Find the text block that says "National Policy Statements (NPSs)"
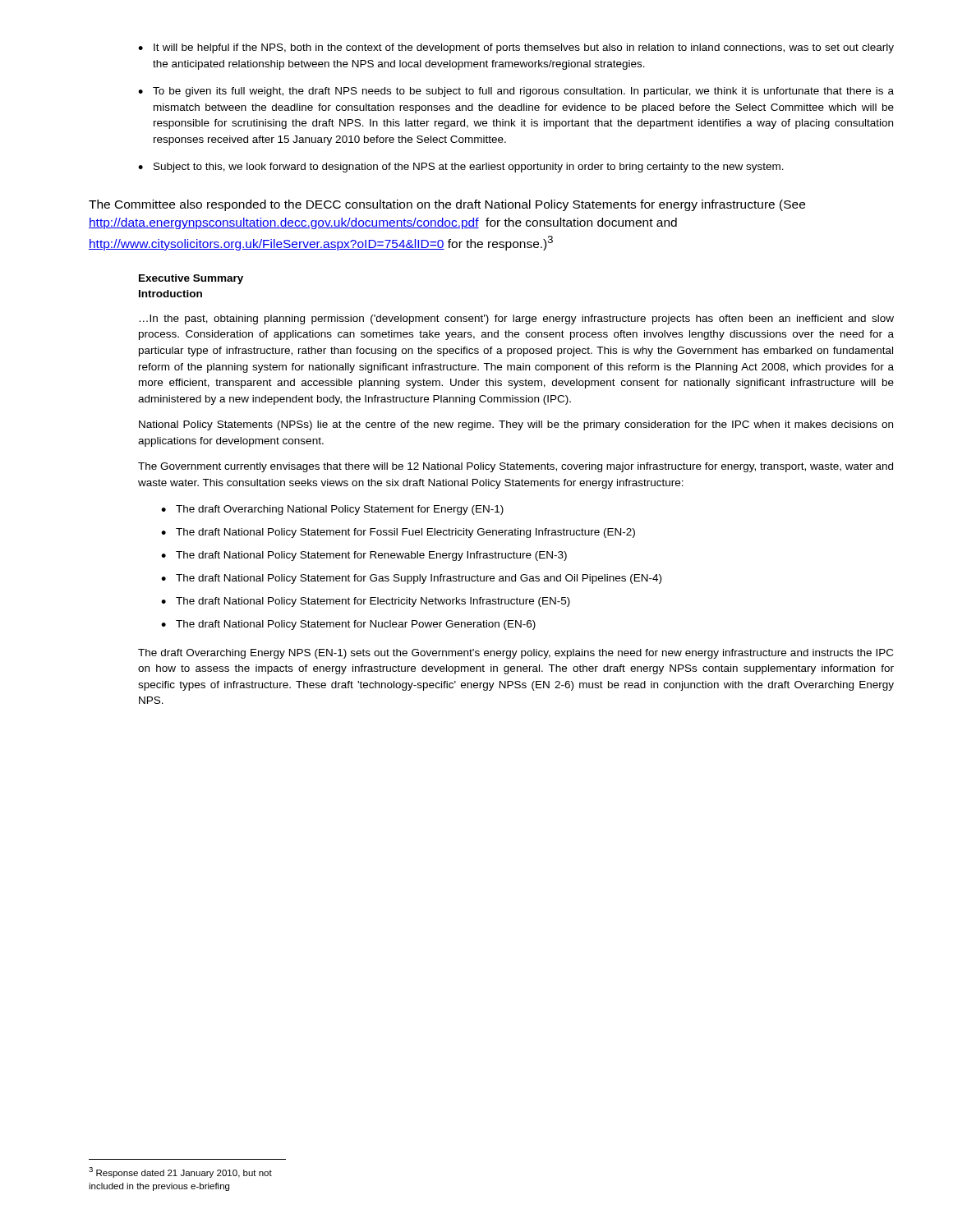The height and width of the screenshot is (1232, 953). pyautogui.click(x=516, y=432)
